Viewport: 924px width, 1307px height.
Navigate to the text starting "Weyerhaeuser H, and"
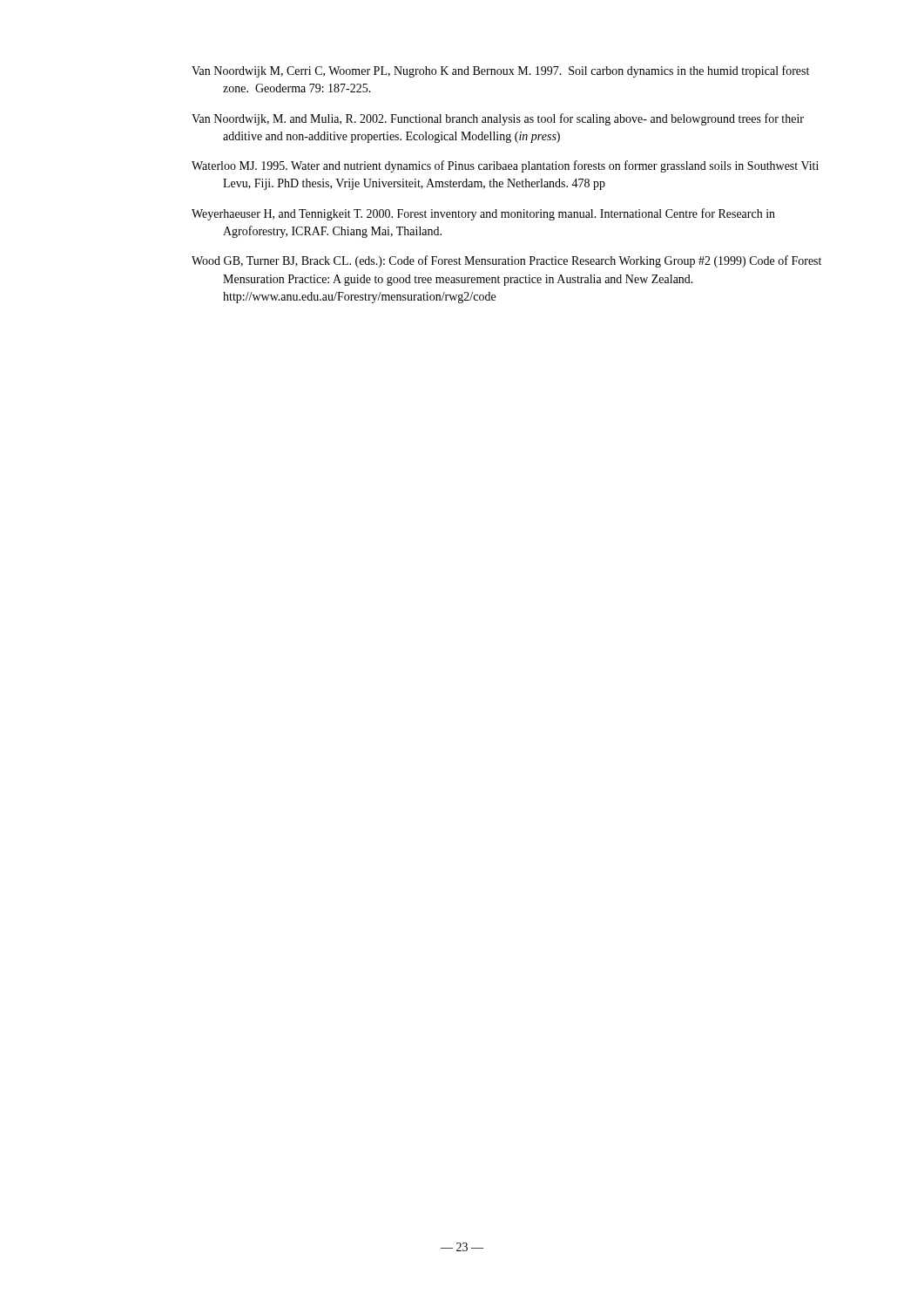(x=483, y=223)
